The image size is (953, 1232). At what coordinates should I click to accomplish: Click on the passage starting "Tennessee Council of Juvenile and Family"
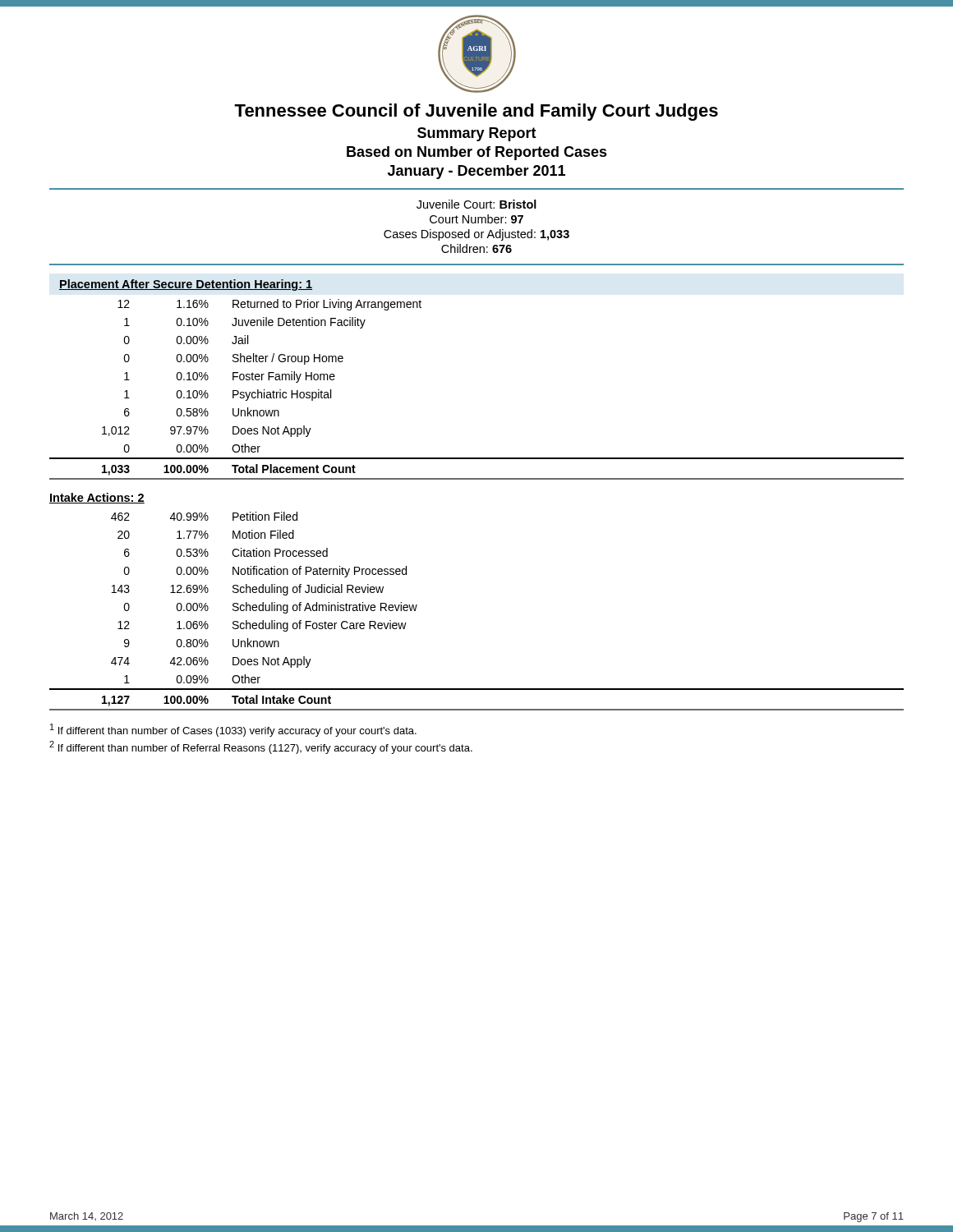click(476, 139)
